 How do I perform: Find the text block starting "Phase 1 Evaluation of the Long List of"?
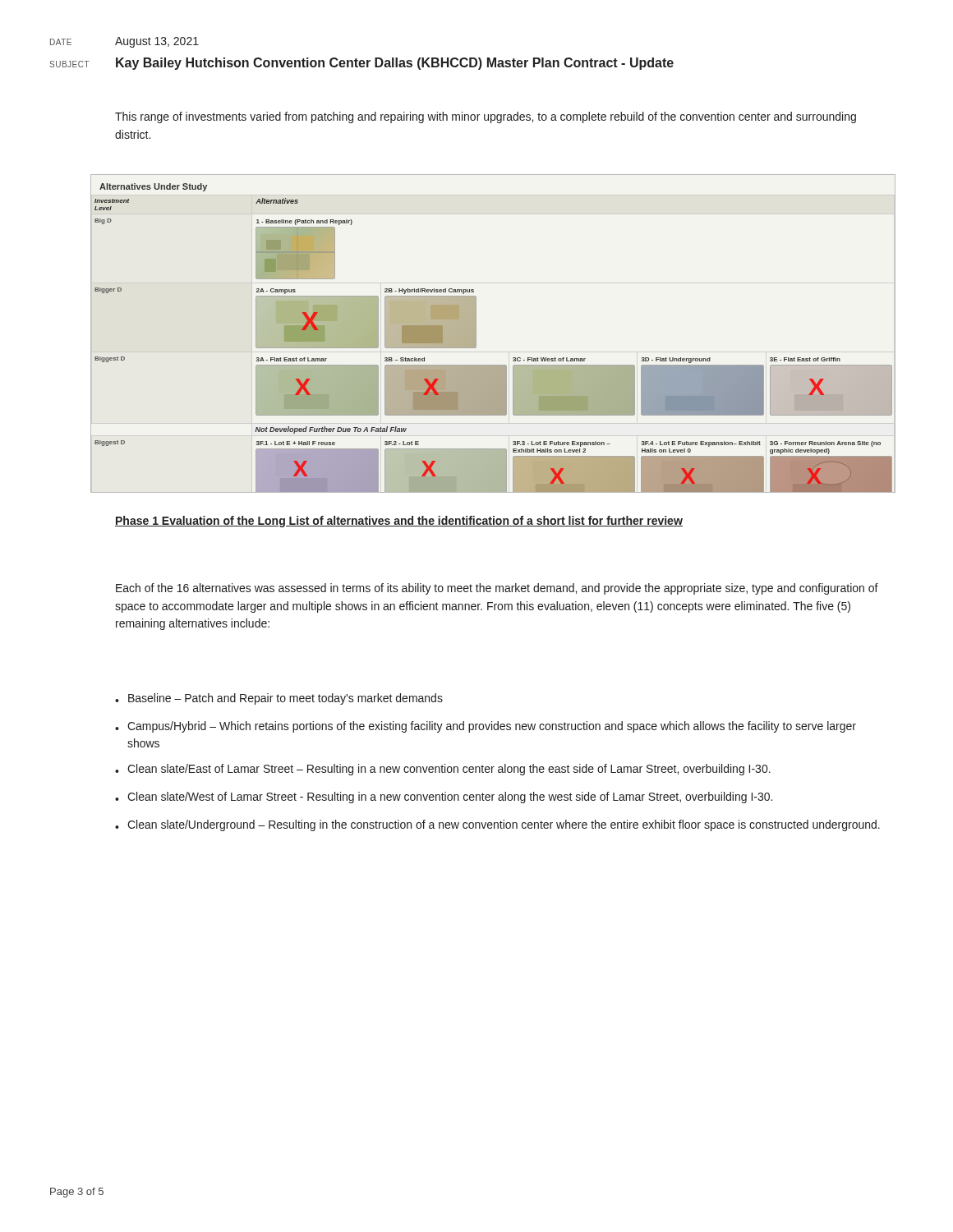[399, 521]
